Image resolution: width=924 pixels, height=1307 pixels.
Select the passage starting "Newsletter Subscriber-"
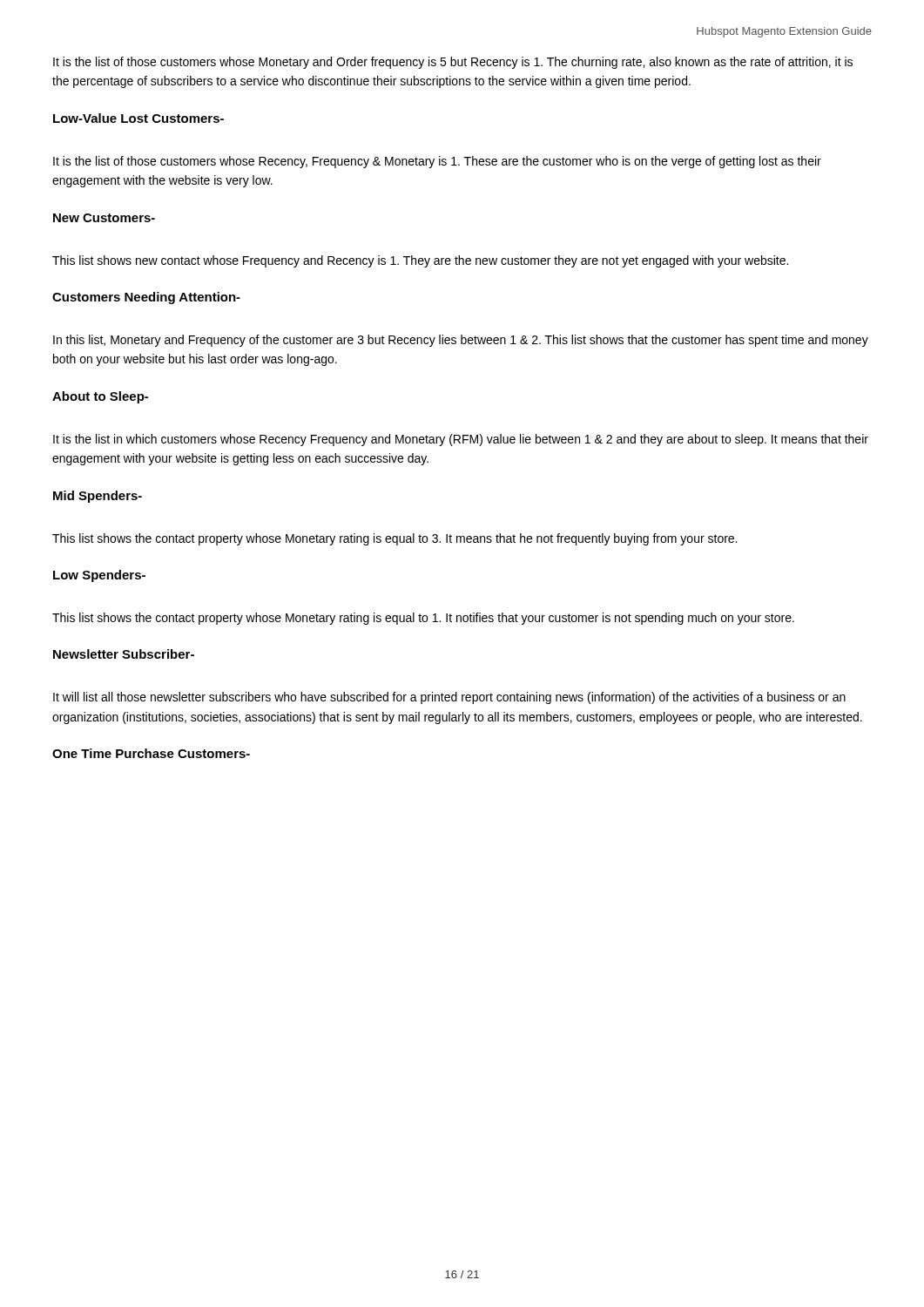[x=123, y=654]
